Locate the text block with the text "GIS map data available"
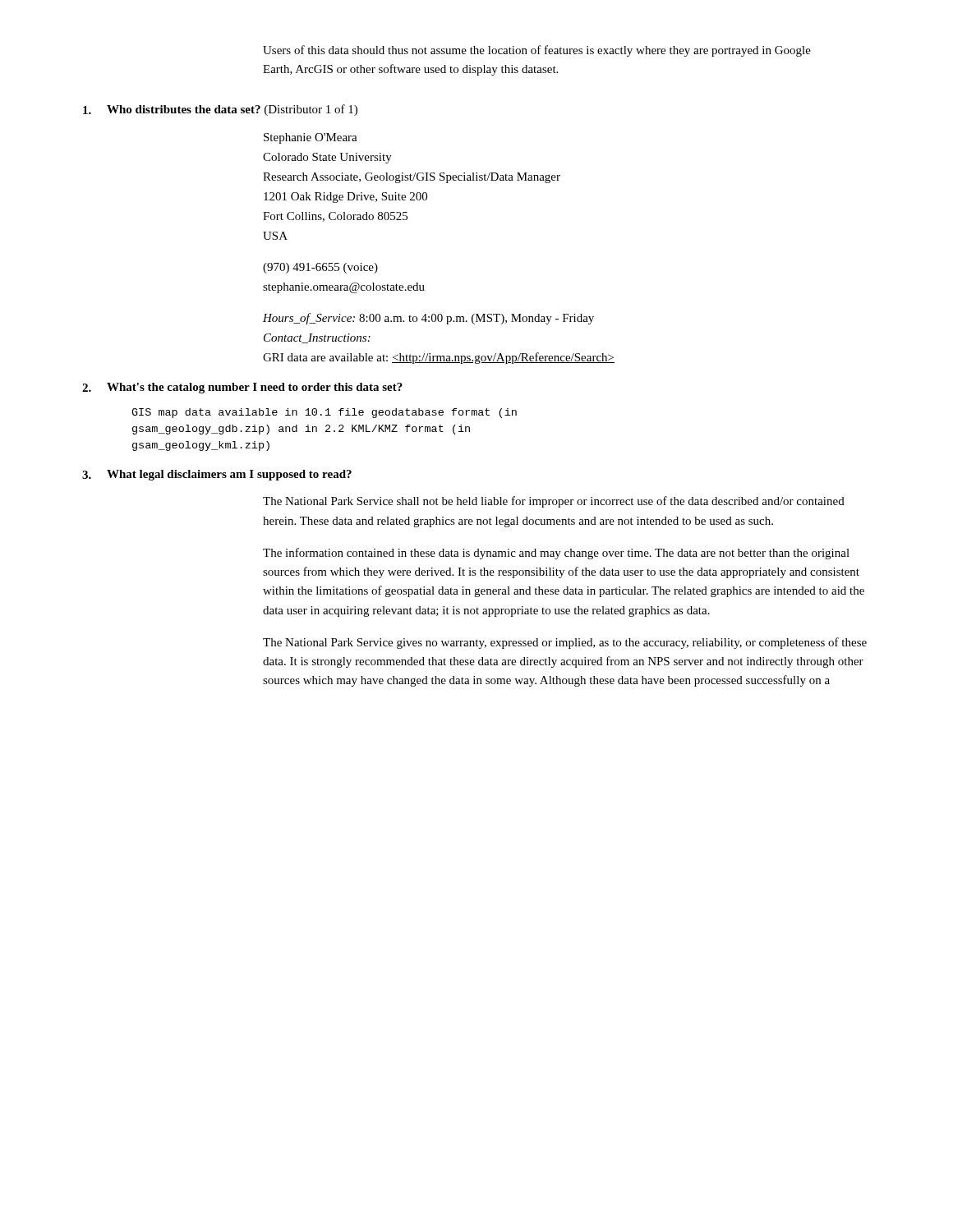Screen dimensions: 1232x953 pos(501,429)
